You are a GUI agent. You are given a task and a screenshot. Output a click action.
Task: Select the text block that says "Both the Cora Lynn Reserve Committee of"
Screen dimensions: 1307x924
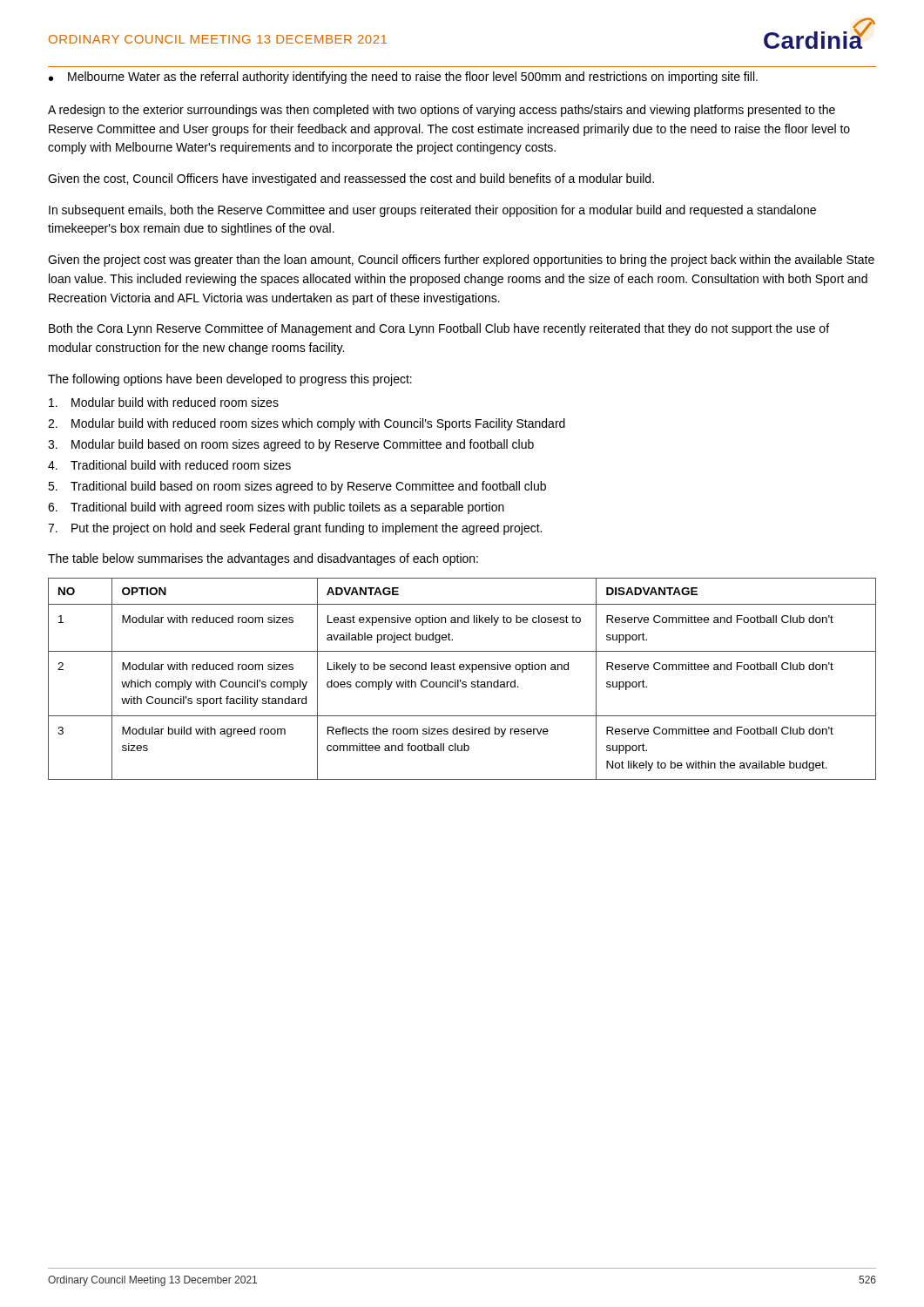438,338
